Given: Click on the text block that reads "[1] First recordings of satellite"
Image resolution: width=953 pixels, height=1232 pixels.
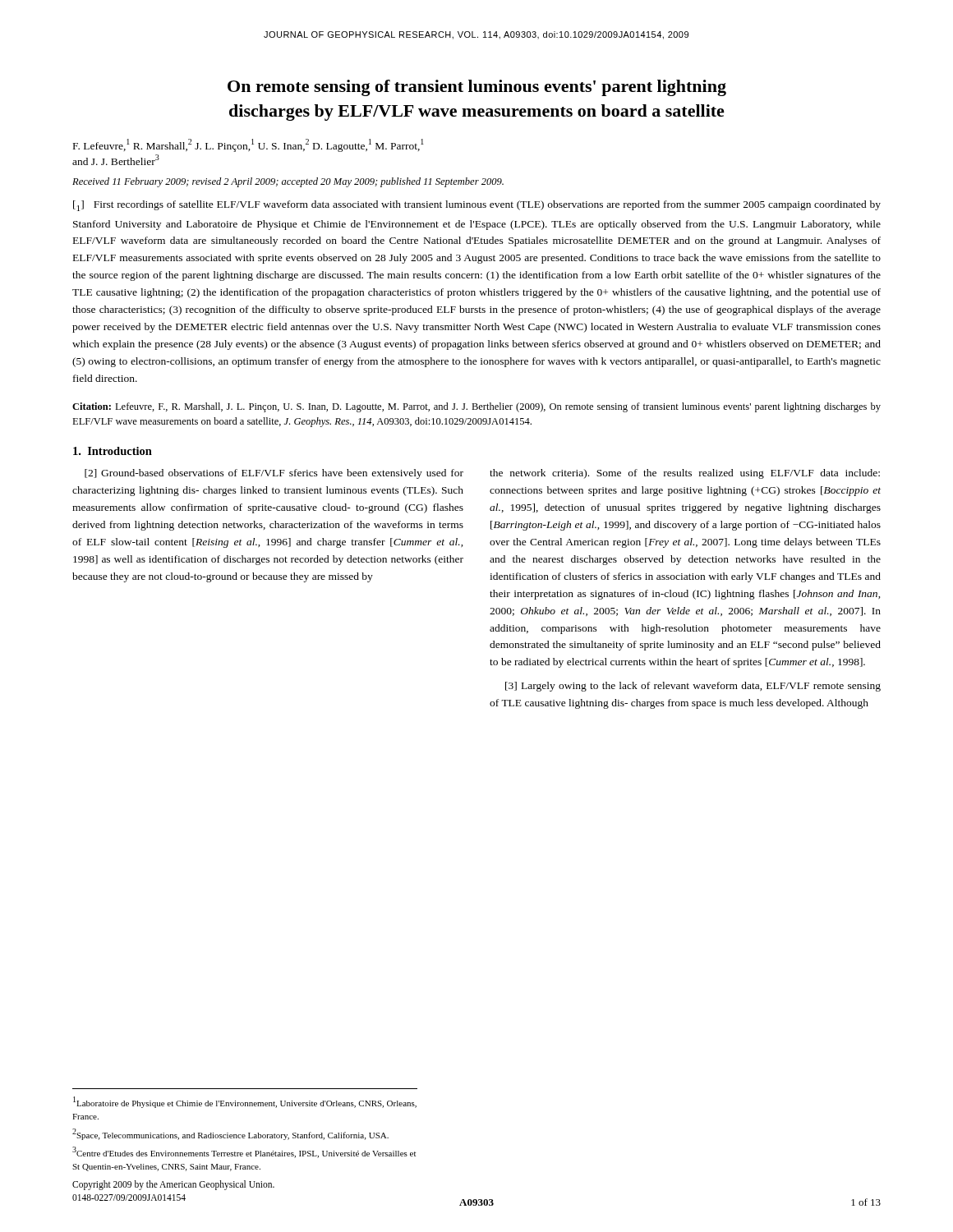Looking at the screenshot, I should click(476, 290).
